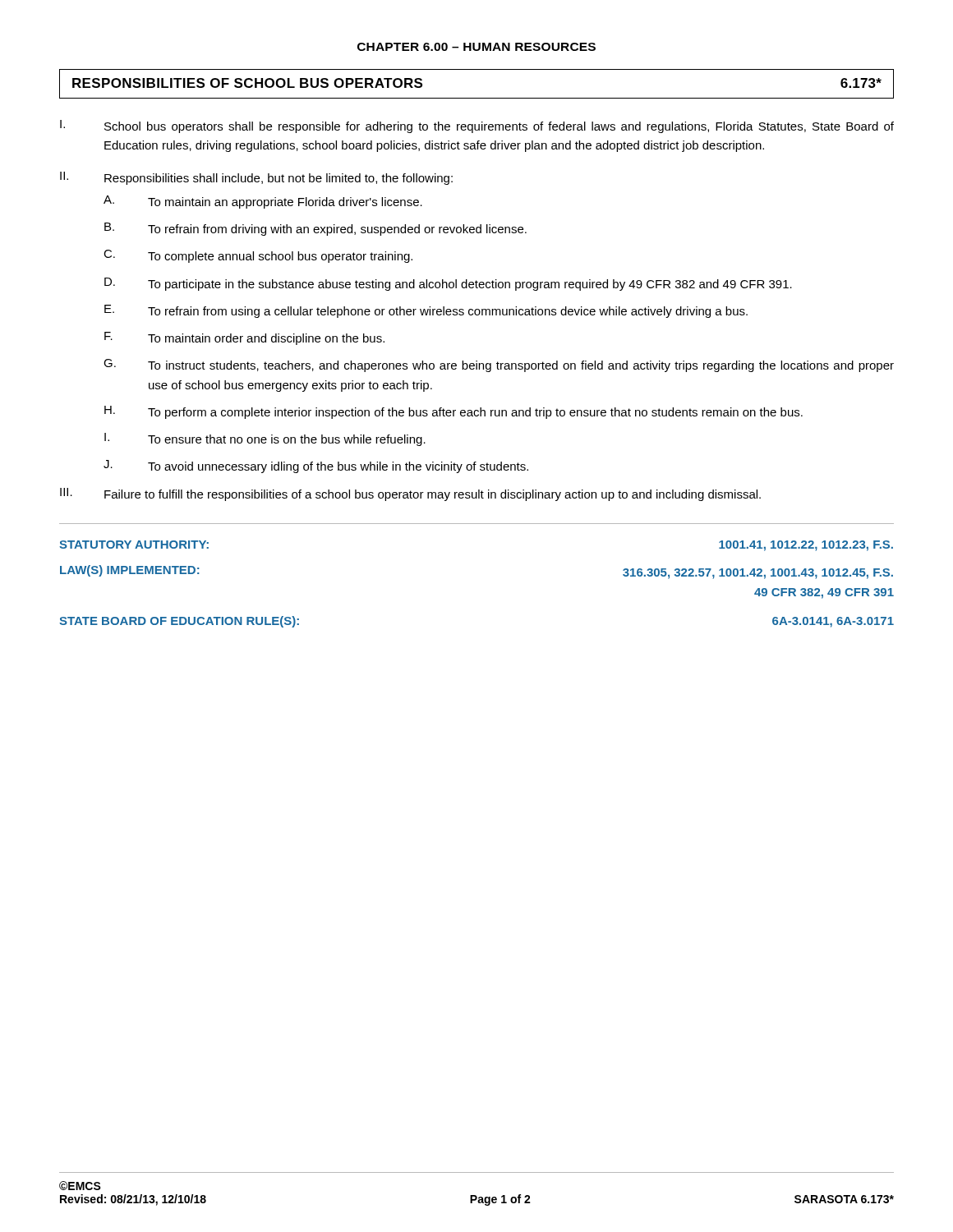Find the text block that reads "STATE BOARD OF EDUCATION RULE(S):"
The image size is (953, 1232).
[x=184, y=623]
